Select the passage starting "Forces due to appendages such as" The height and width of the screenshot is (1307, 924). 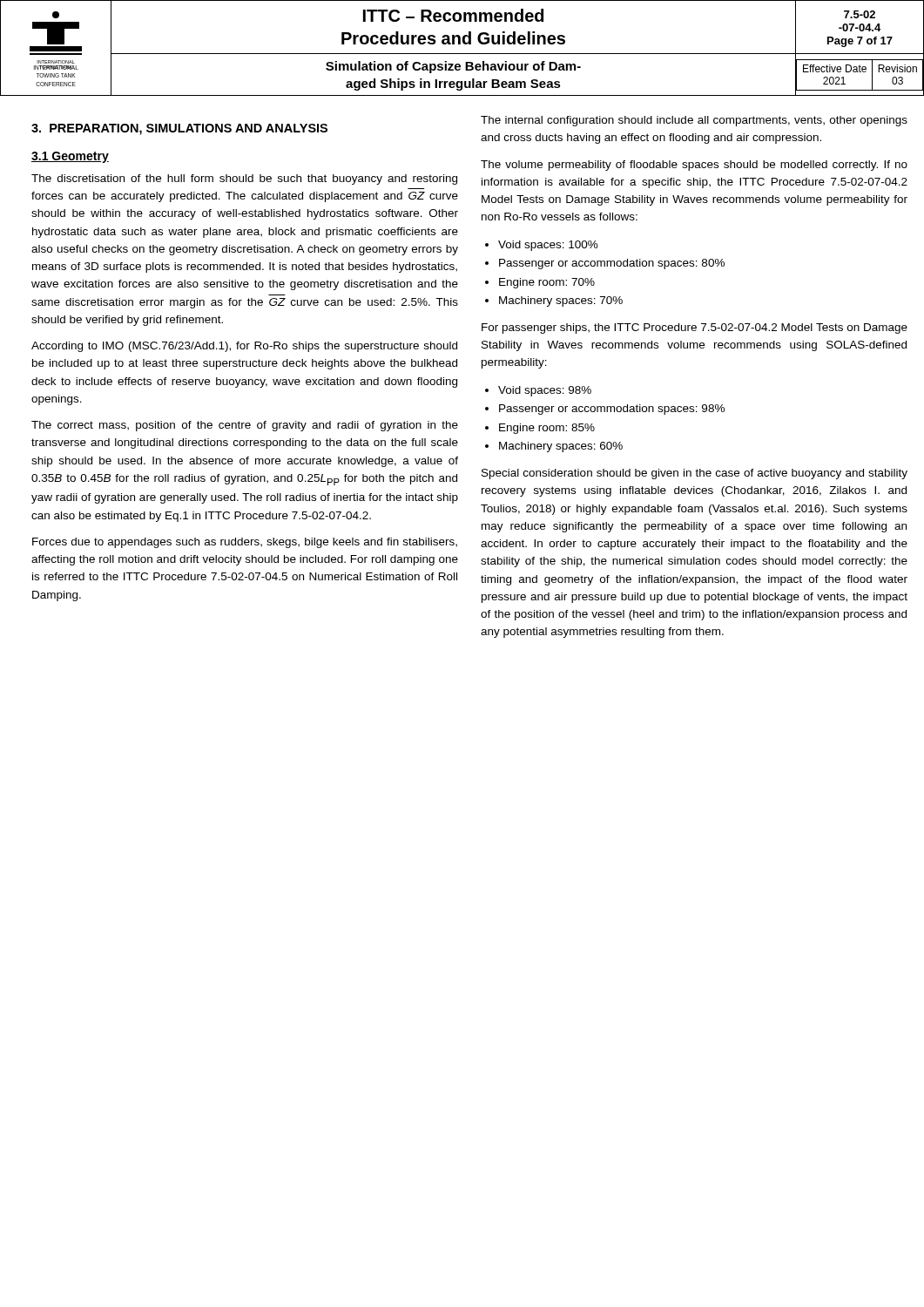[x=245, y=568]
